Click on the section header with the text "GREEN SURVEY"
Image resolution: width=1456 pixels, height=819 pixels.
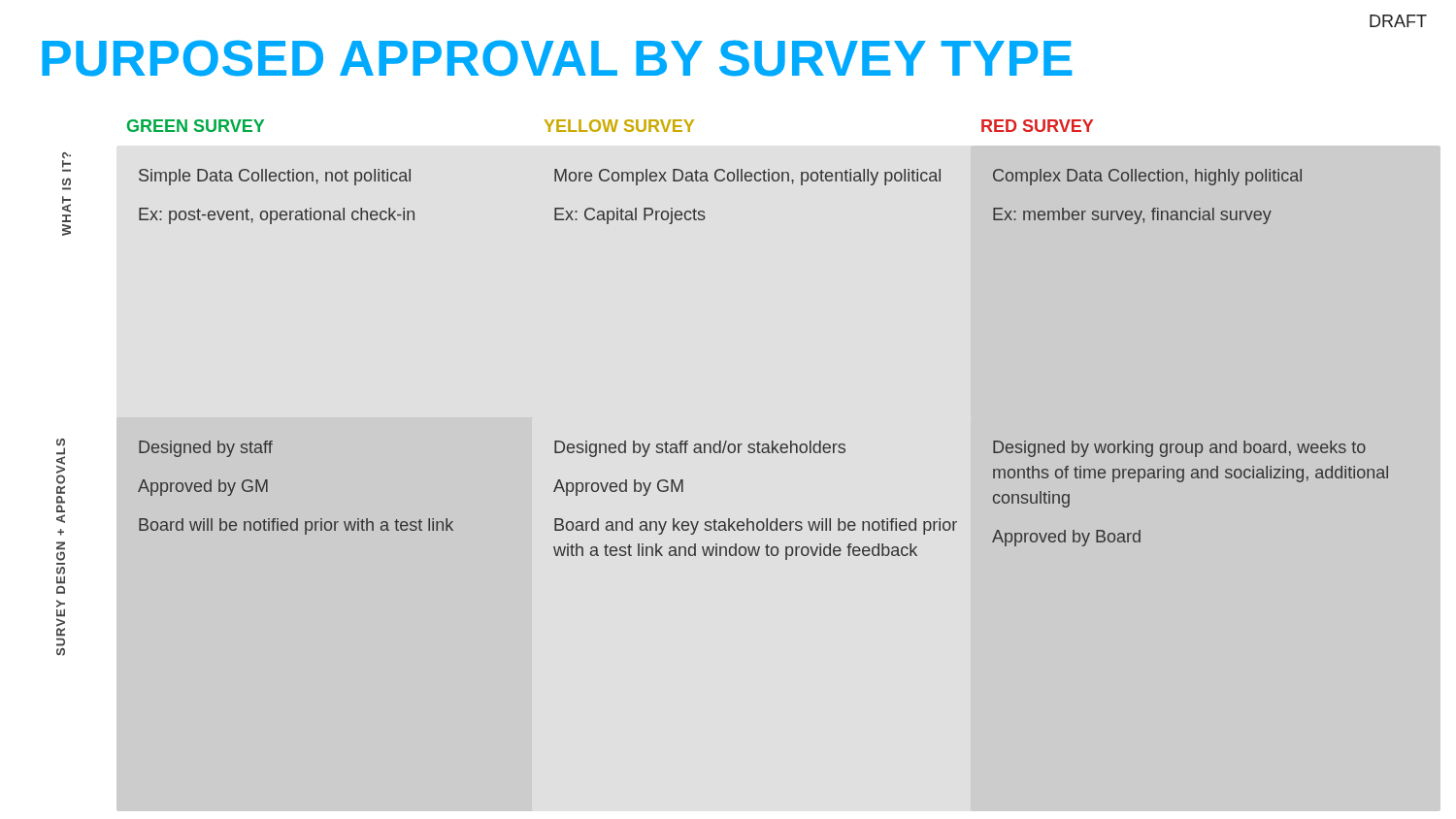pos(195,126)
